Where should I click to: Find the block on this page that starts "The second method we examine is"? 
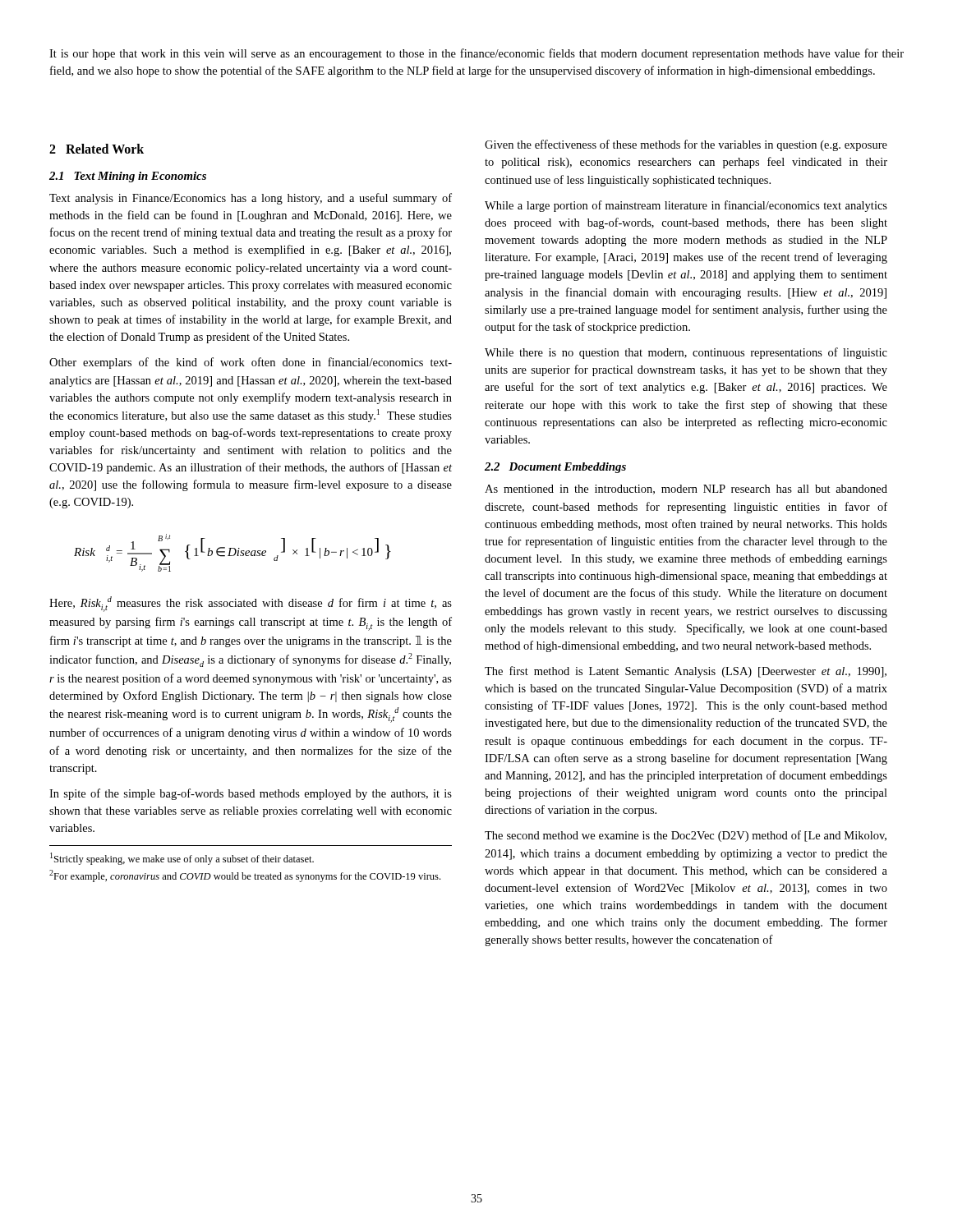coord(686,888)
